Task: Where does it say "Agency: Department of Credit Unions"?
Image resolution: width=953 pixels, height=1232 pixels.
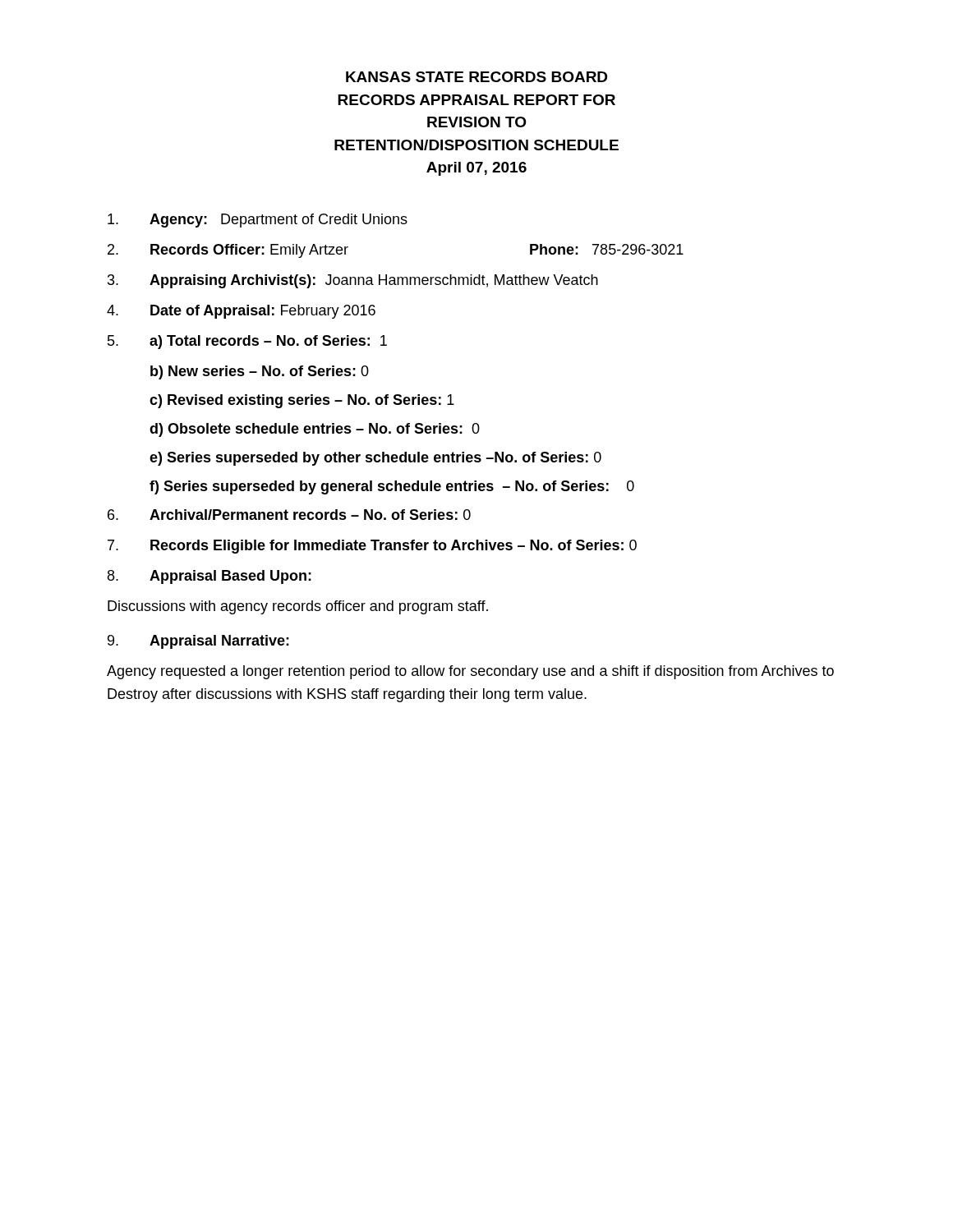Action: pyautogui.click(x=258, y=221)
